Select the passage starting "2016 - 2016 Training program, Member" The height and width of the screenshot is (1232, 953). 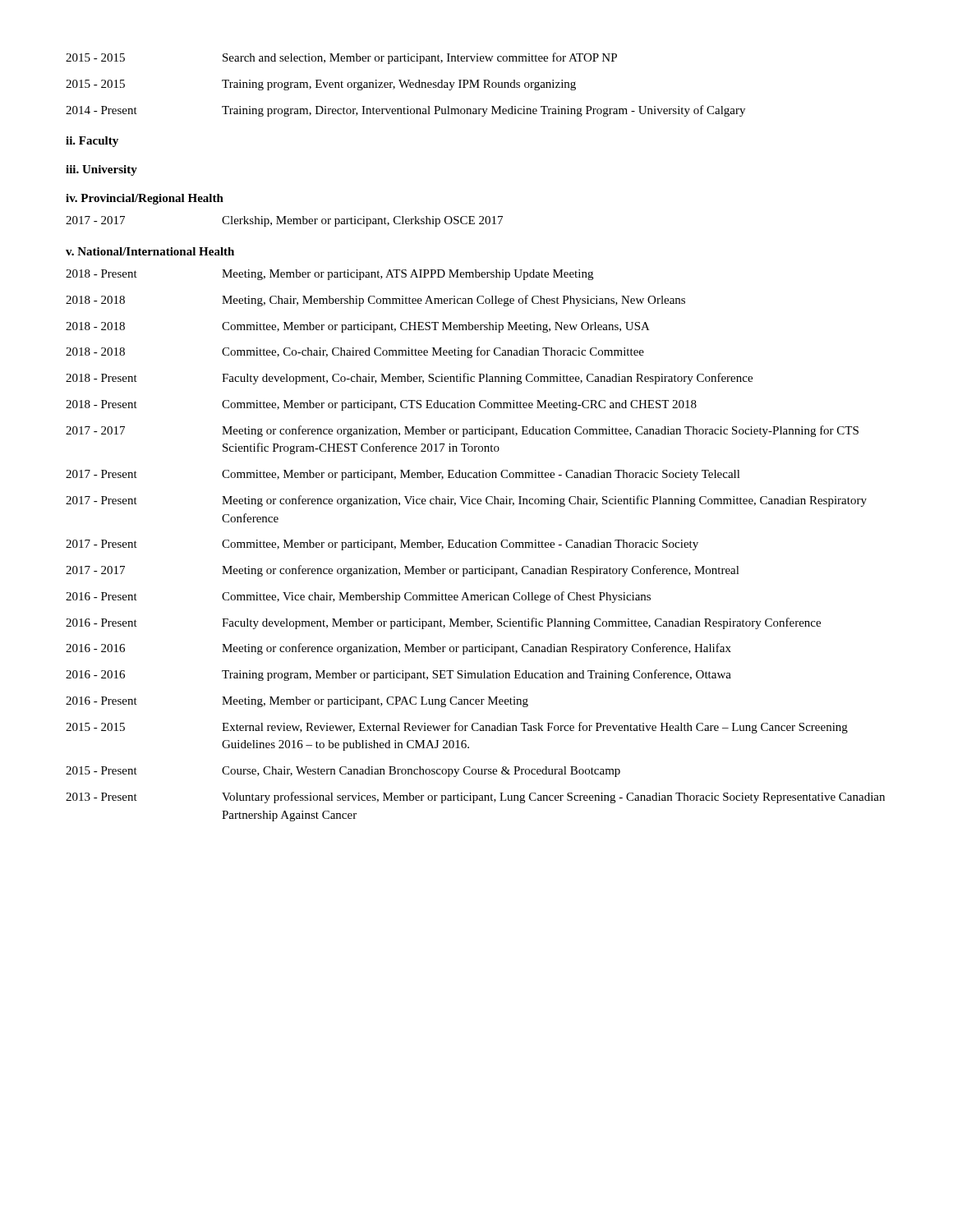click(x=476, y=675)
